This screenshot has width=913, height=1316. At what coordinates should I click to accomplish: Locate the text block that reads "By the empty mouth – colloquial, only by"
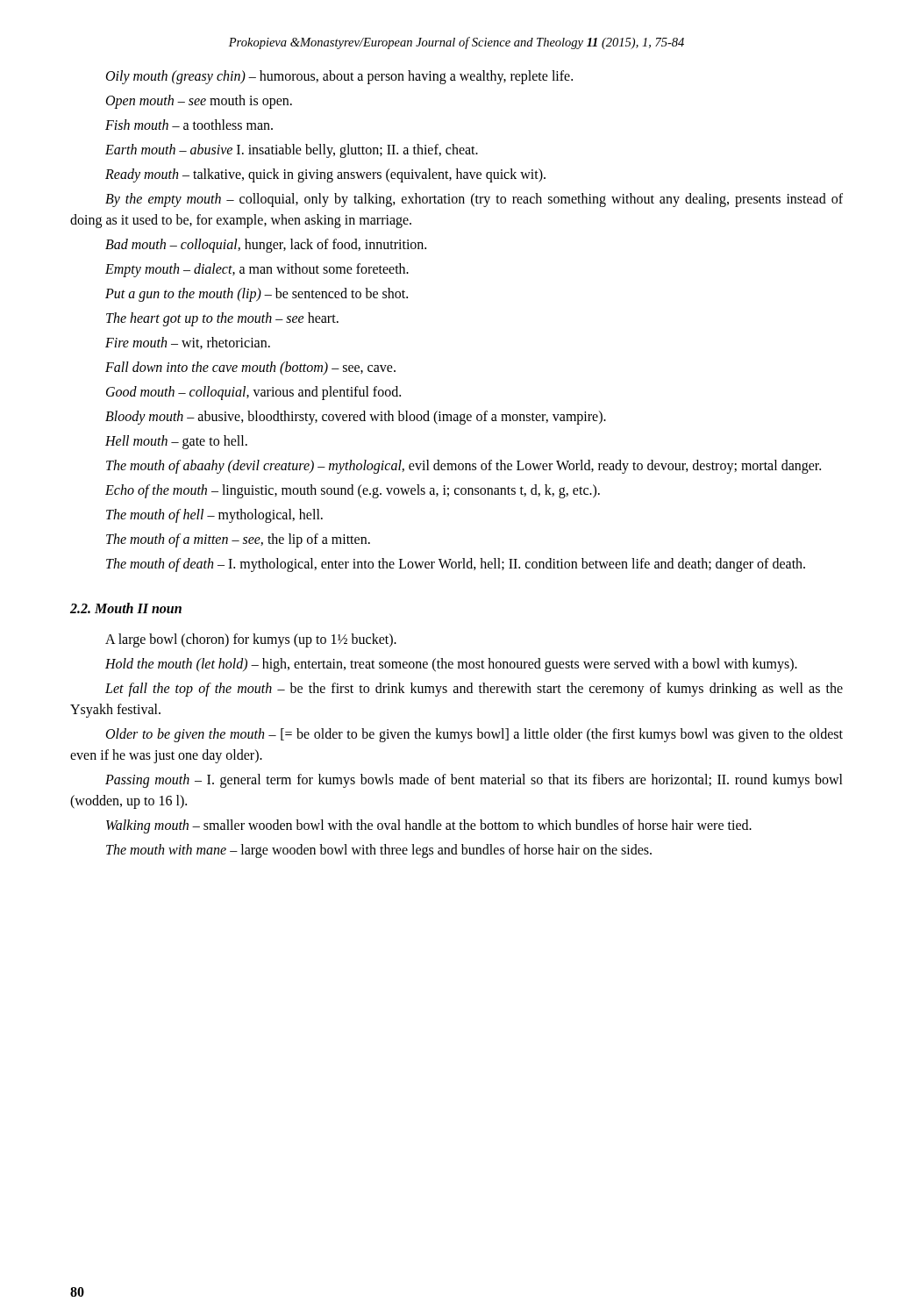(456, 209)
